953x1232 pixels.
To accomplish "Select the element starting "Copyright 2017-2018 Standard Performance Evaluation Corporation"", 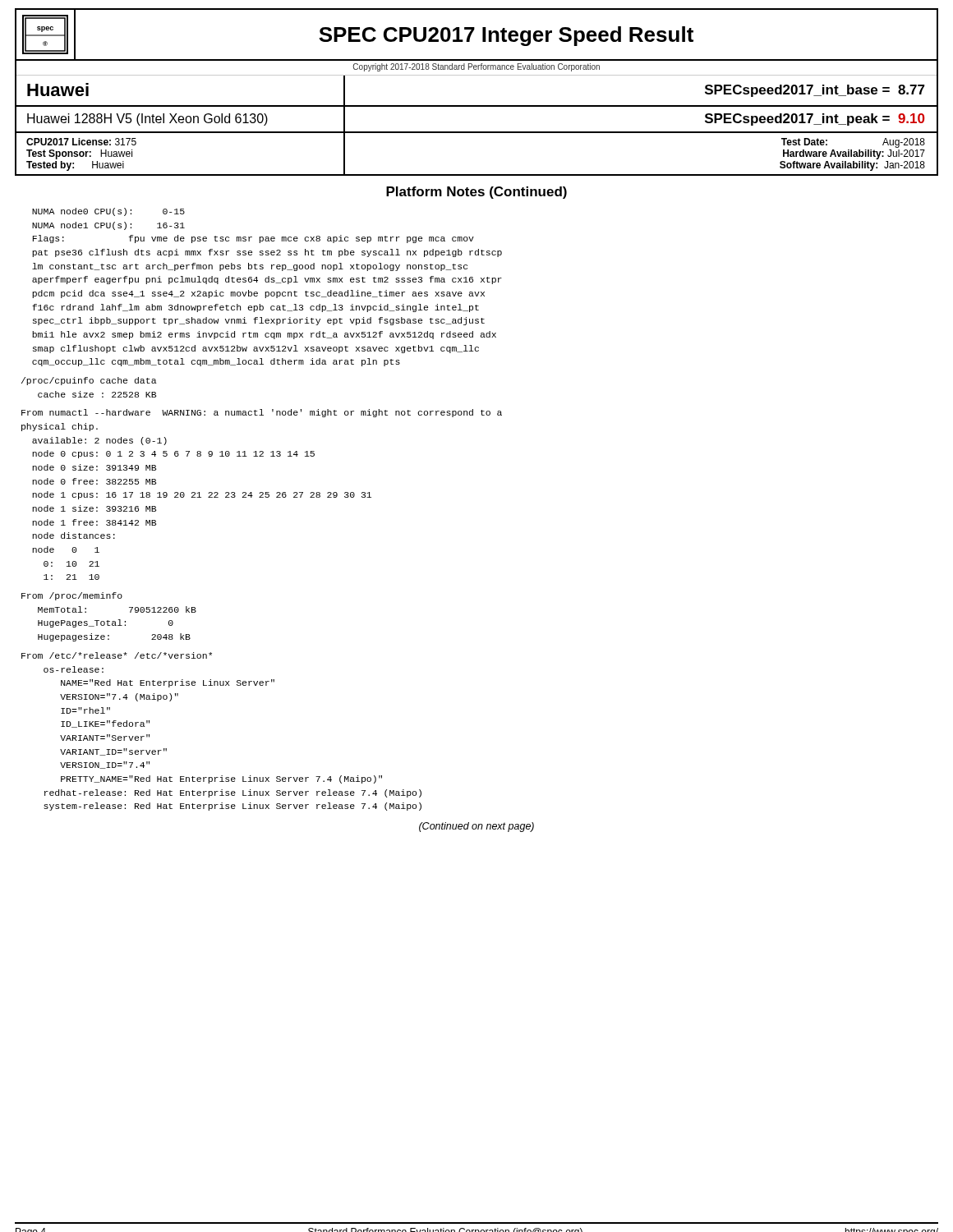I will (476, 67).
